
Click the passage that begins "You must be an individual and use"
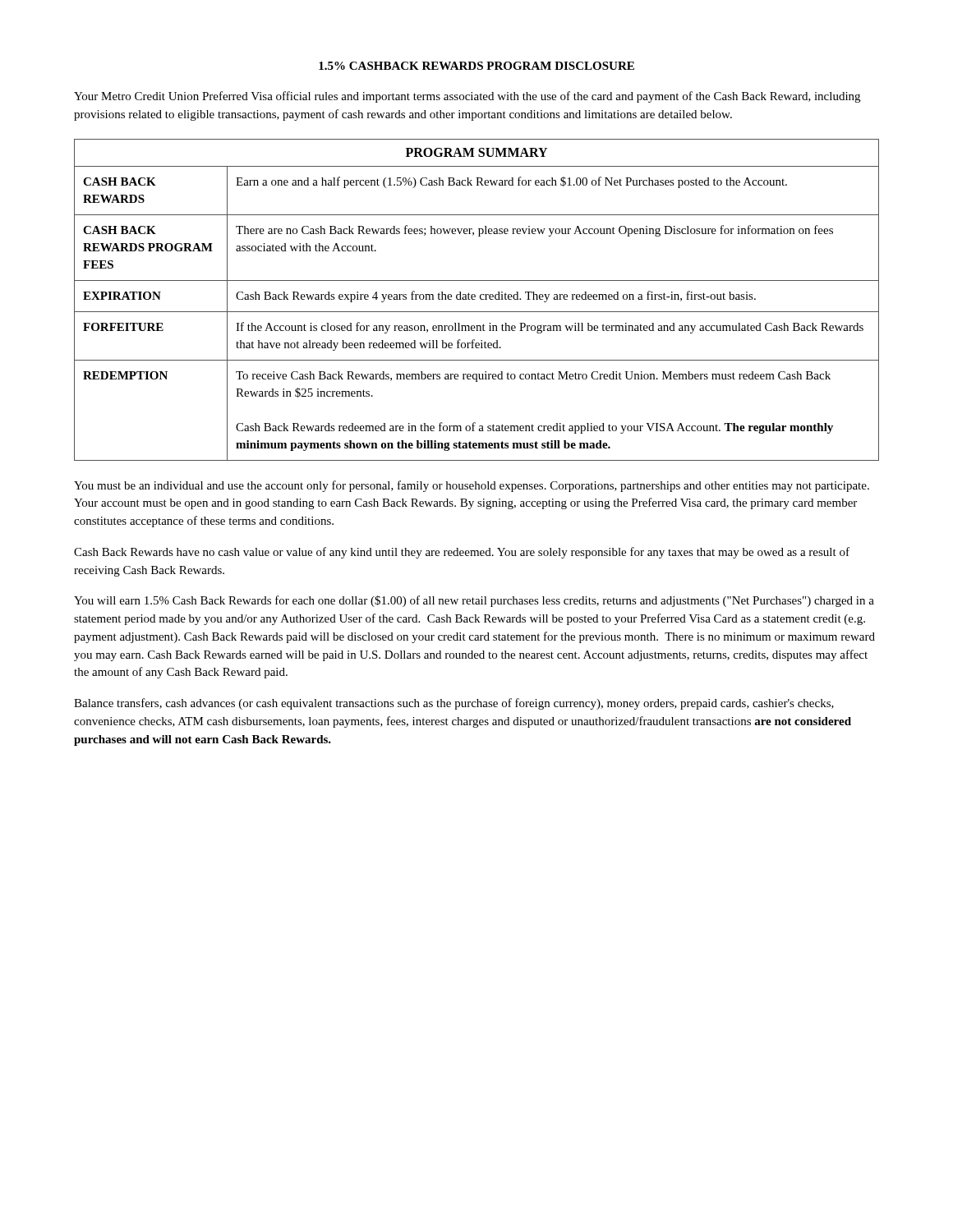[x=472, y=503]
